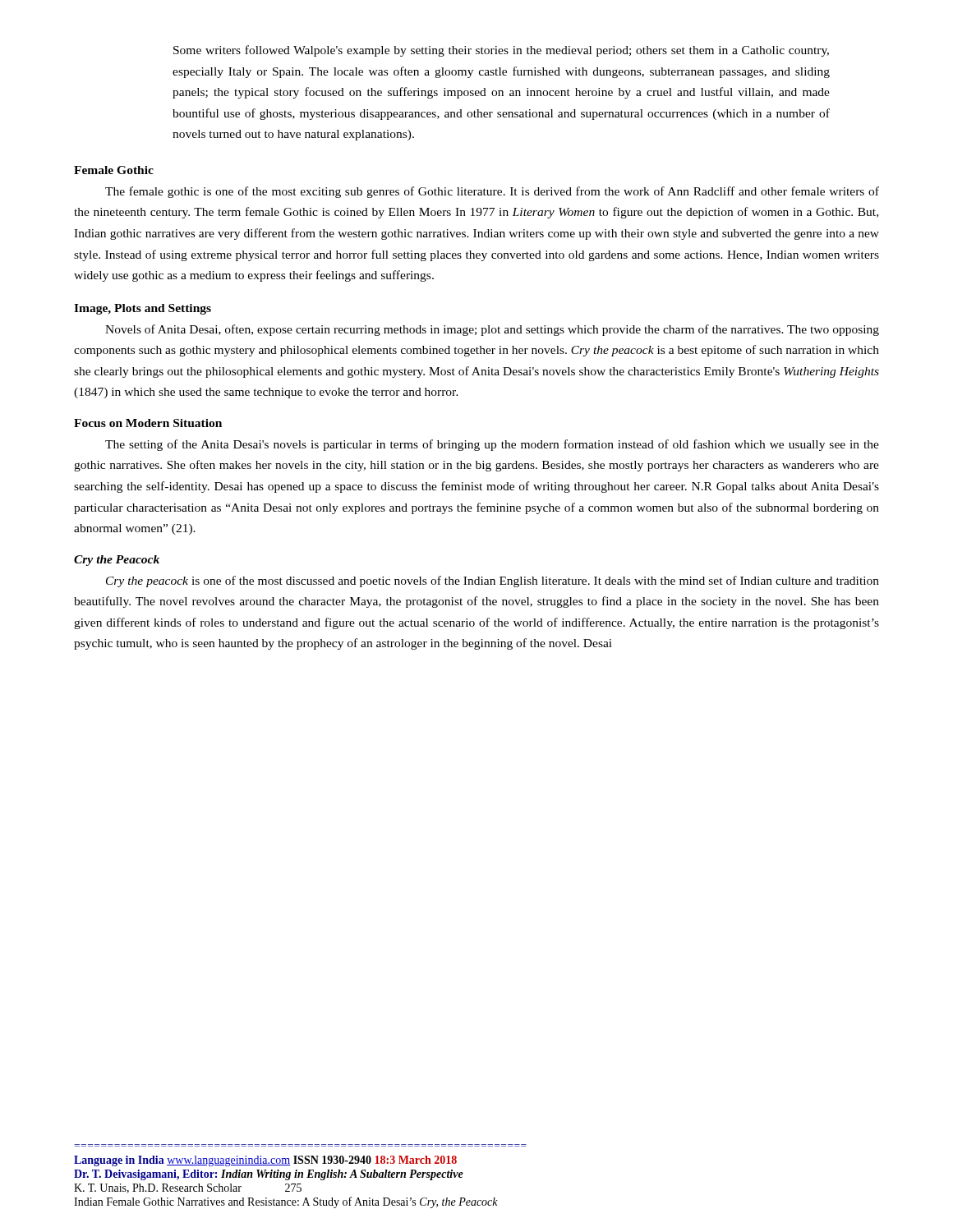
Task: Where does it say "Female Gothic"?
Action: pyautogui.click(x=114, y=169)
